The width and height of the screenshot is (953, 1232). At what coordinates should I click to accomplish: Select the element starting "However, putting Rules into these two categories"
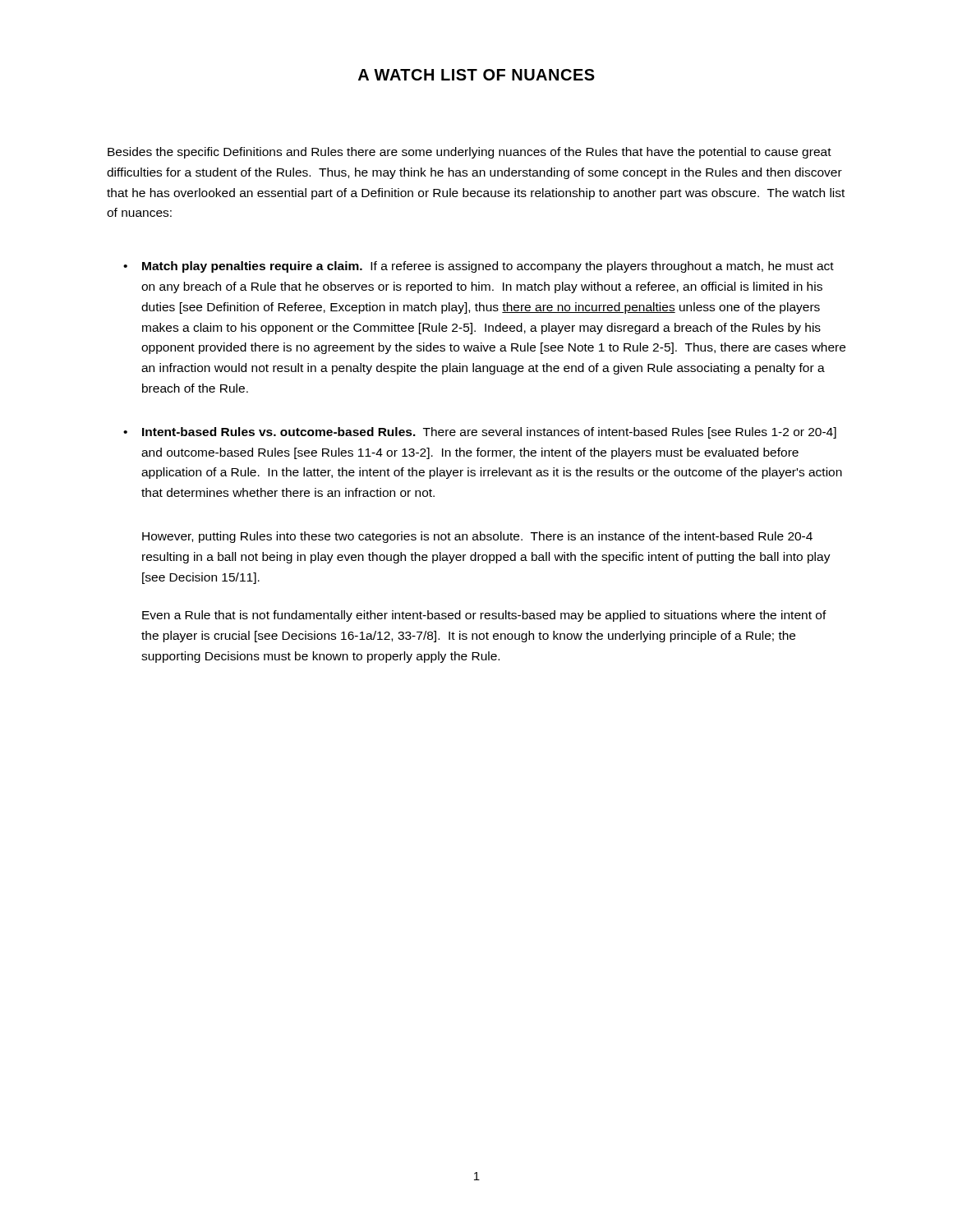[x=486, y=556]
